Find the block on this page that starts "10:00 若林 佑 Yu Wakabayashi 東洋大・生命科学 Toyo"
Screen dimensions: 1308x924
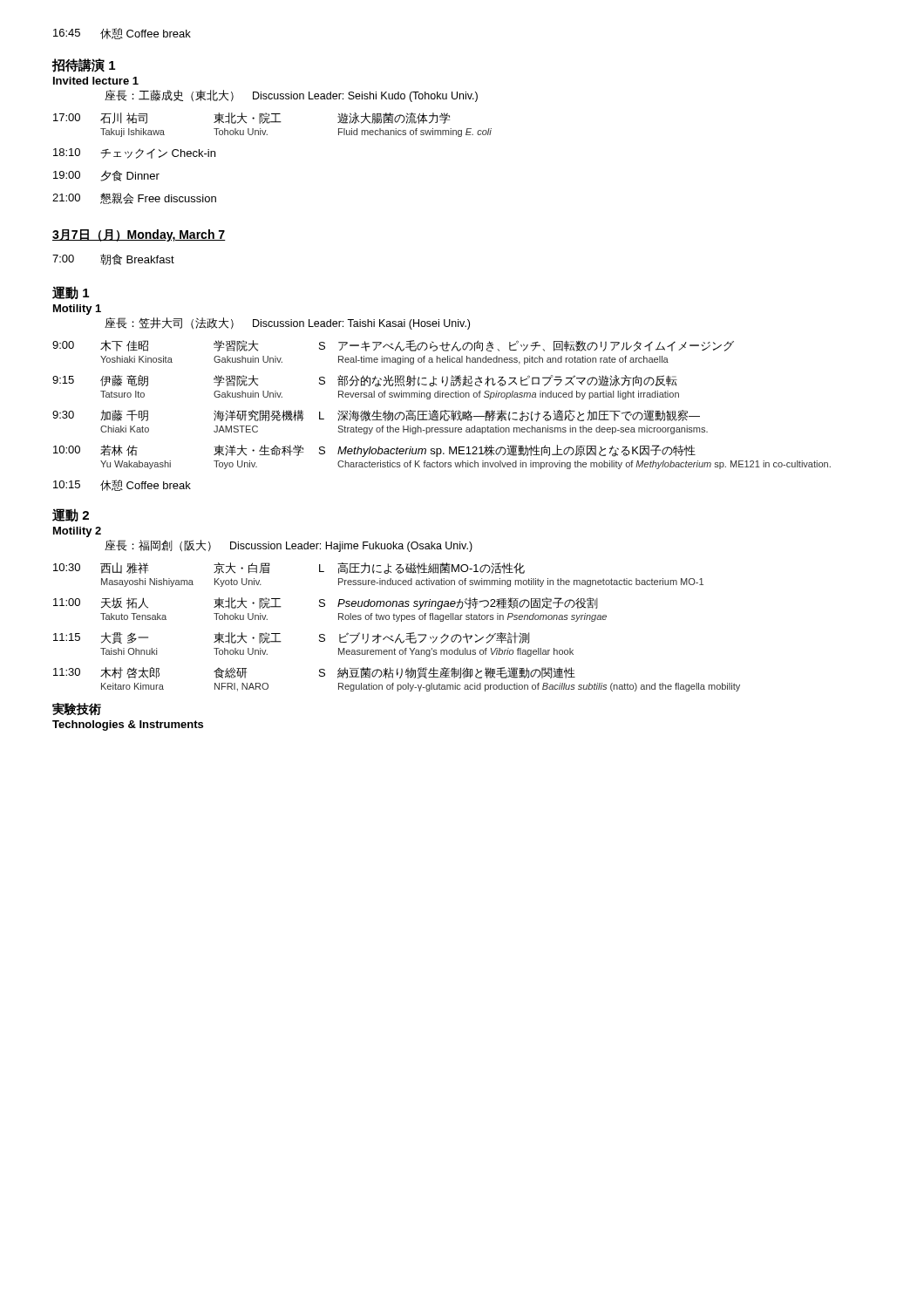tap(462, 456)
